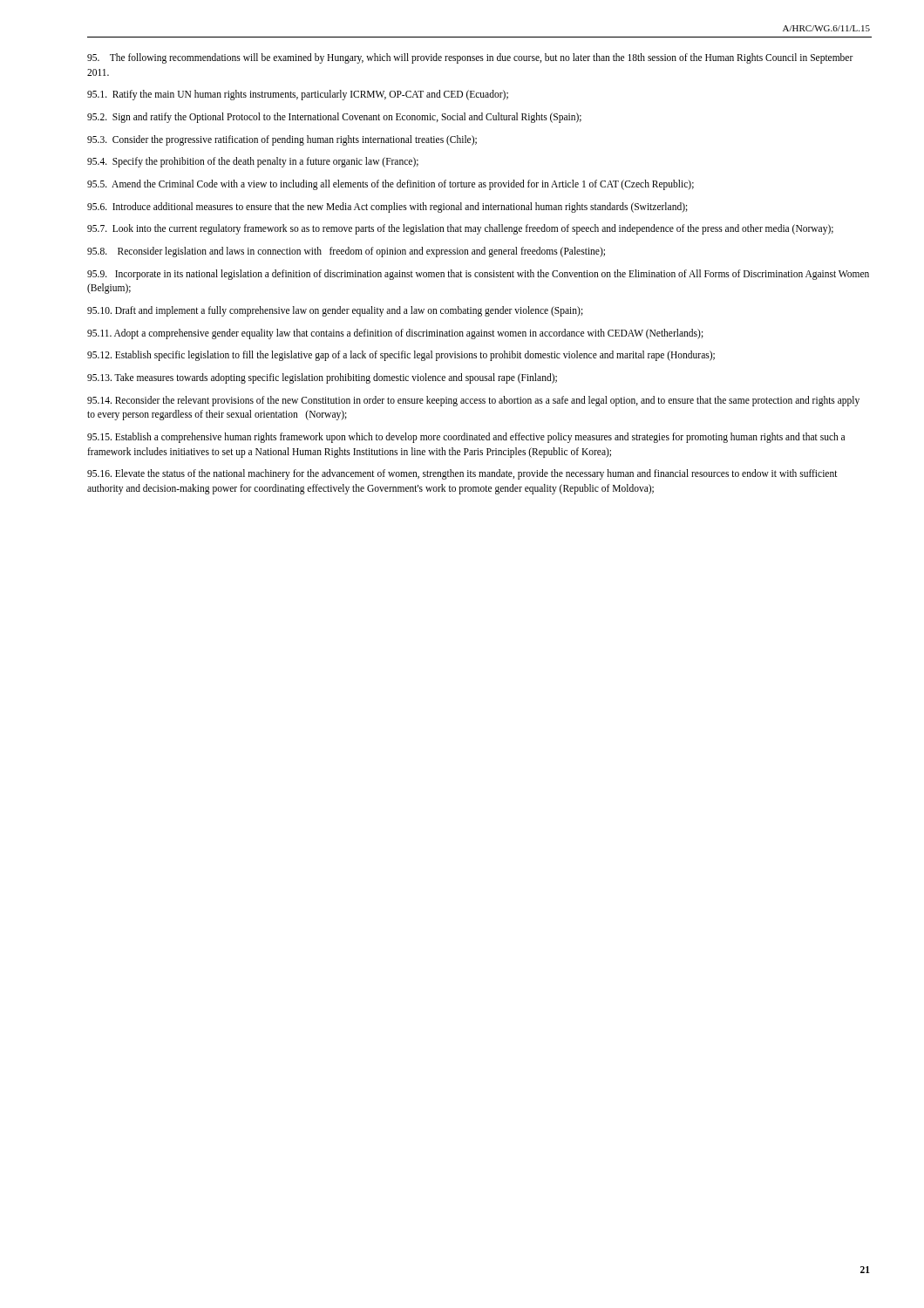The height and width of the screenshot is (1308, 924).
Task: Click on the list item that says "95.2. Sign and"
Action: click(335, 117)
